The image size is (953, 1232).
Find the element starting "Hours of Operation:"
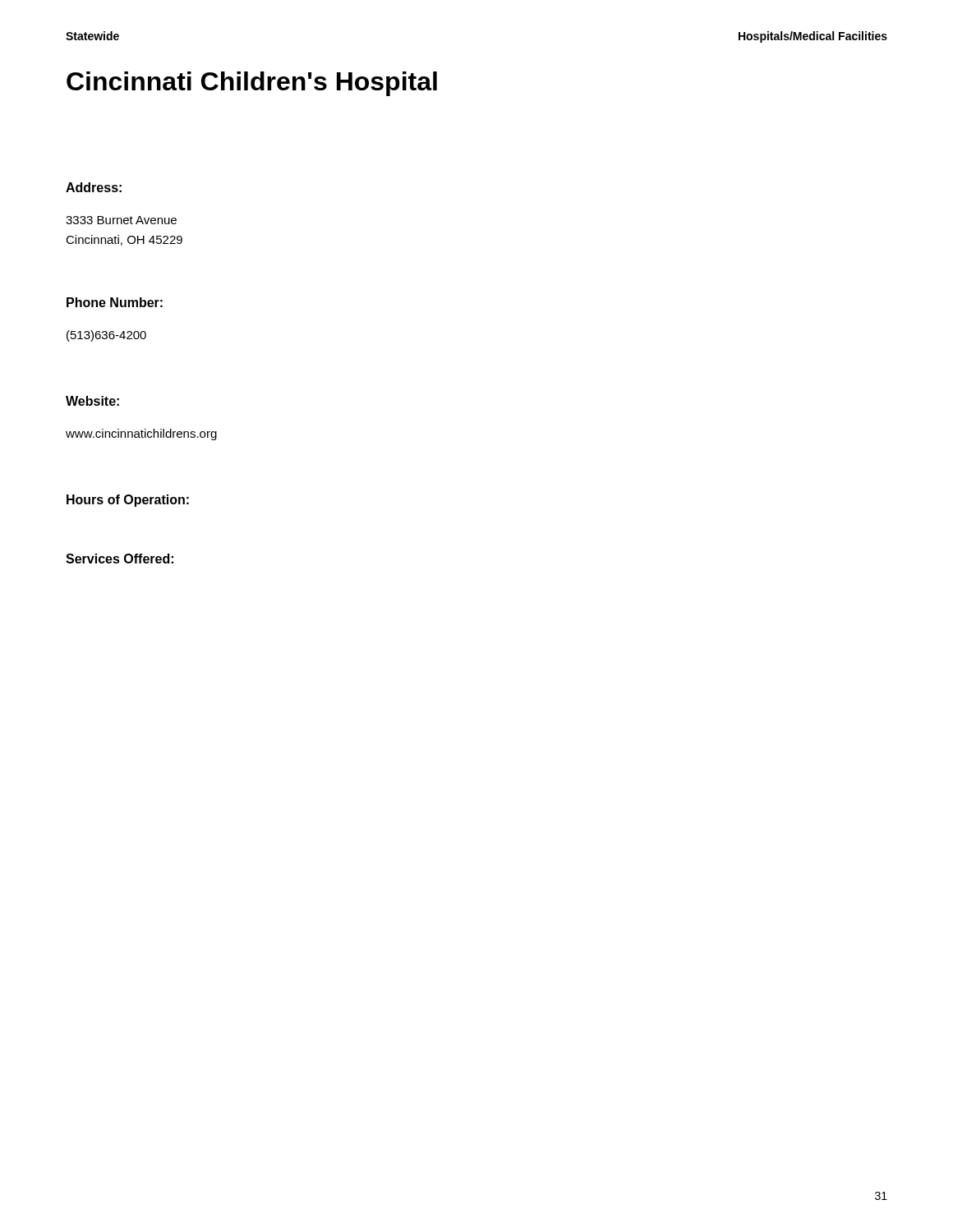(x=128, y=501)
